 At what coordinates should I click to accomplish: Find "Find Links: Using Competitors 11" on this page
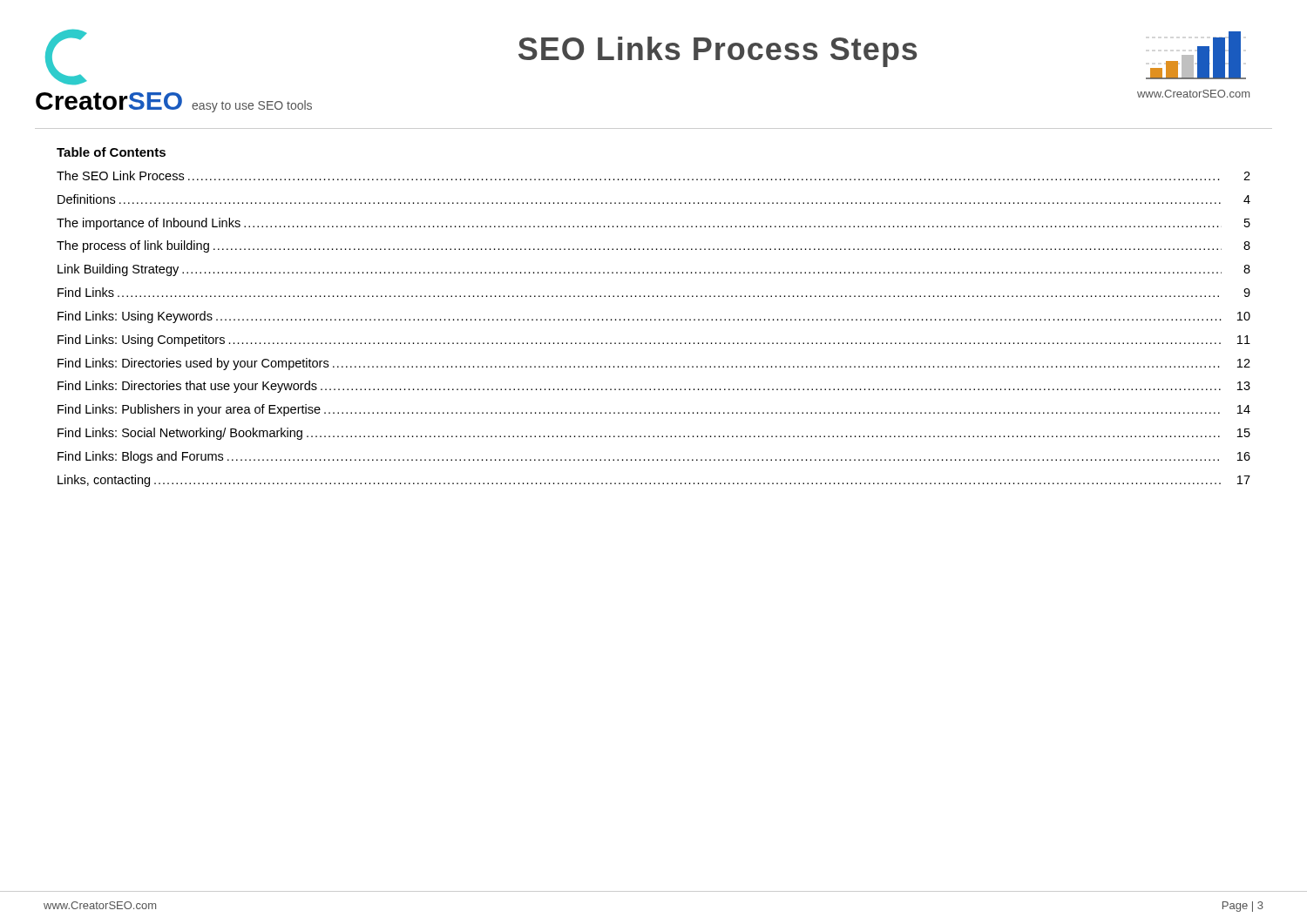tap(654, 340)
